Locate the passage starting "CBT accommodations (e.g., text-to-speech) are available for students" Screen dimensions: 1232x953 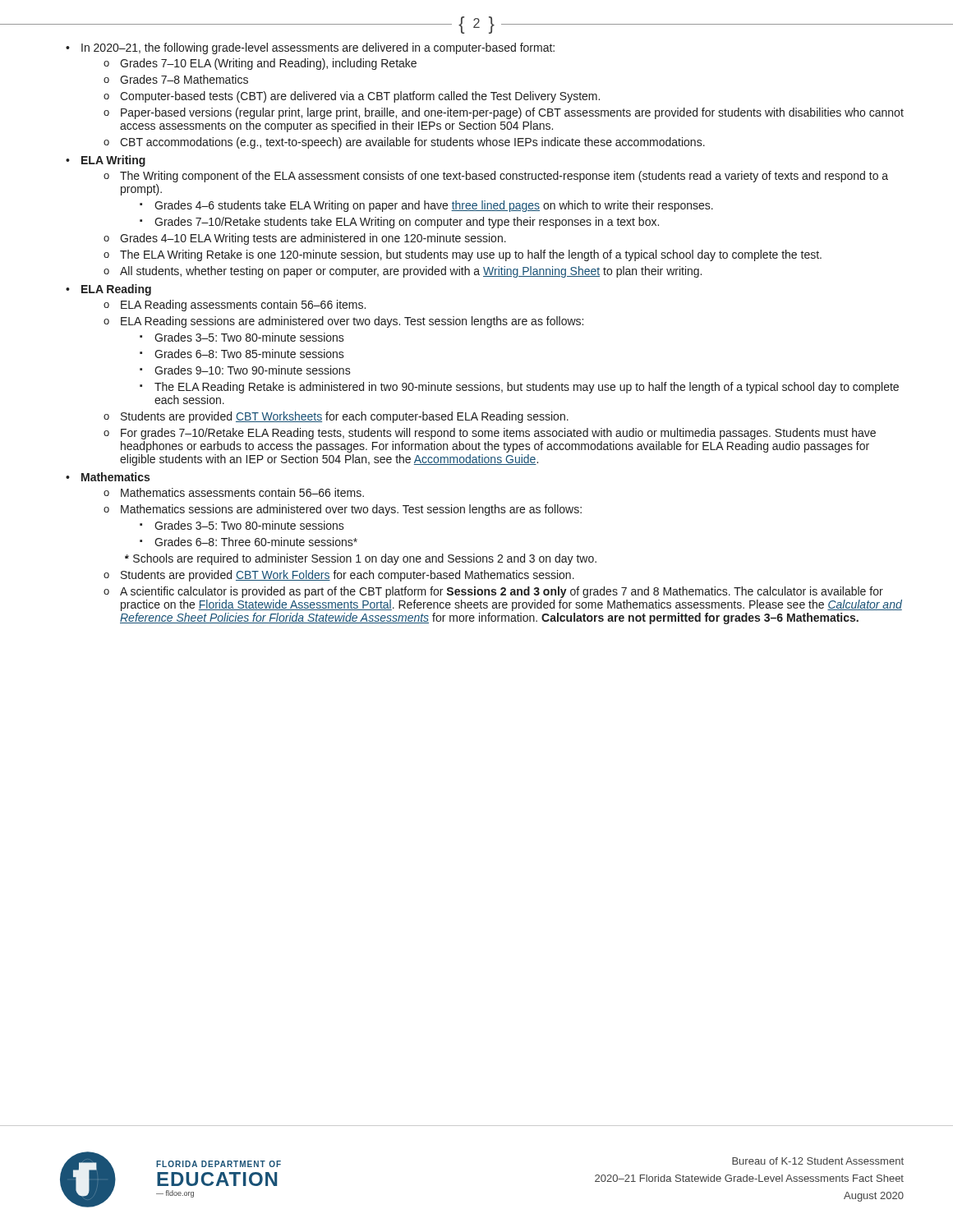[413, 142]
